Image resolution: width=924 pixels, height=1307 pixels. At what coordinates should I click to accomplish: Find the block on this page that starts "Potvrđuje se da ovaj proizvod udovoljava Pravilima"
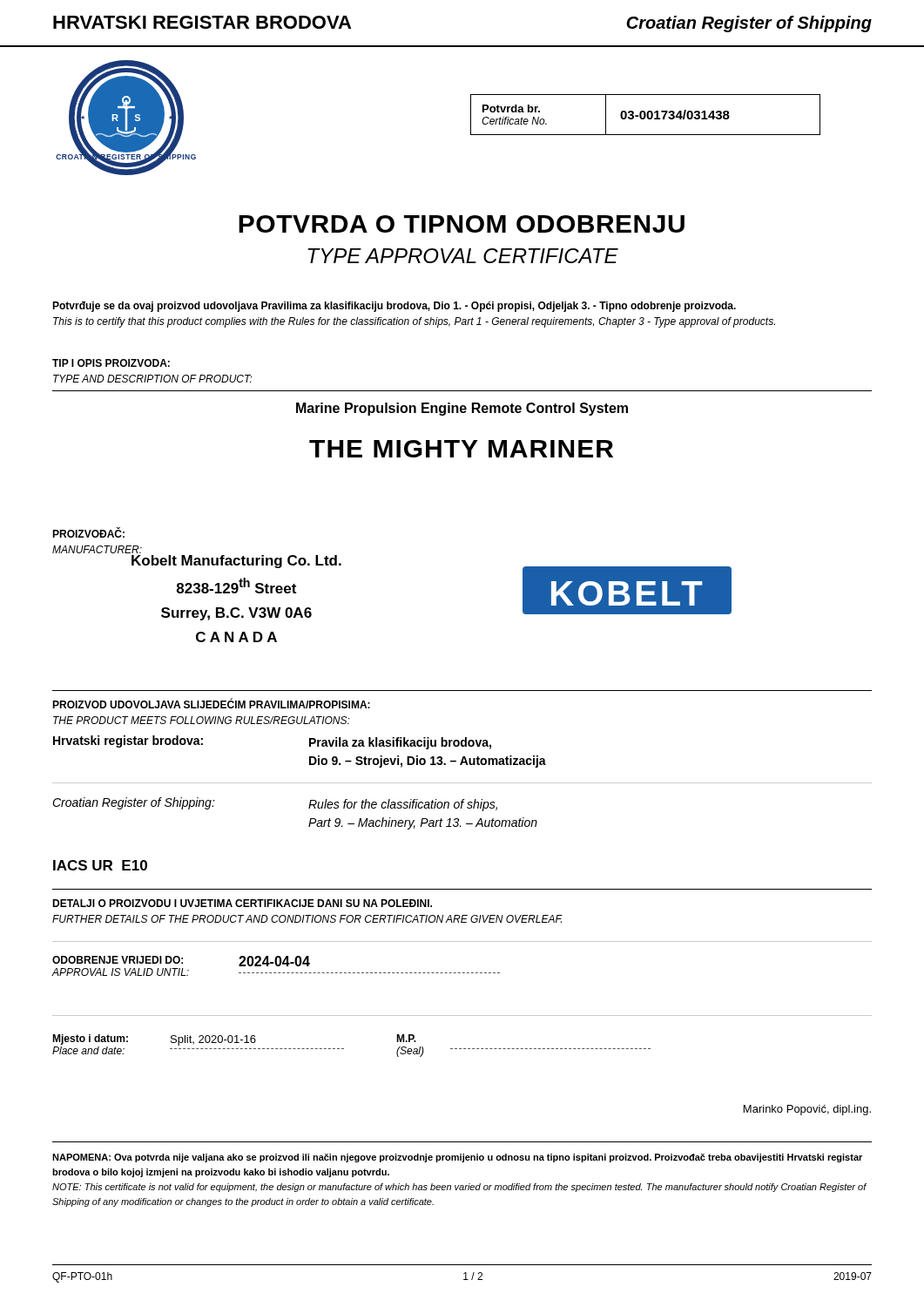[x=414, y=314]
